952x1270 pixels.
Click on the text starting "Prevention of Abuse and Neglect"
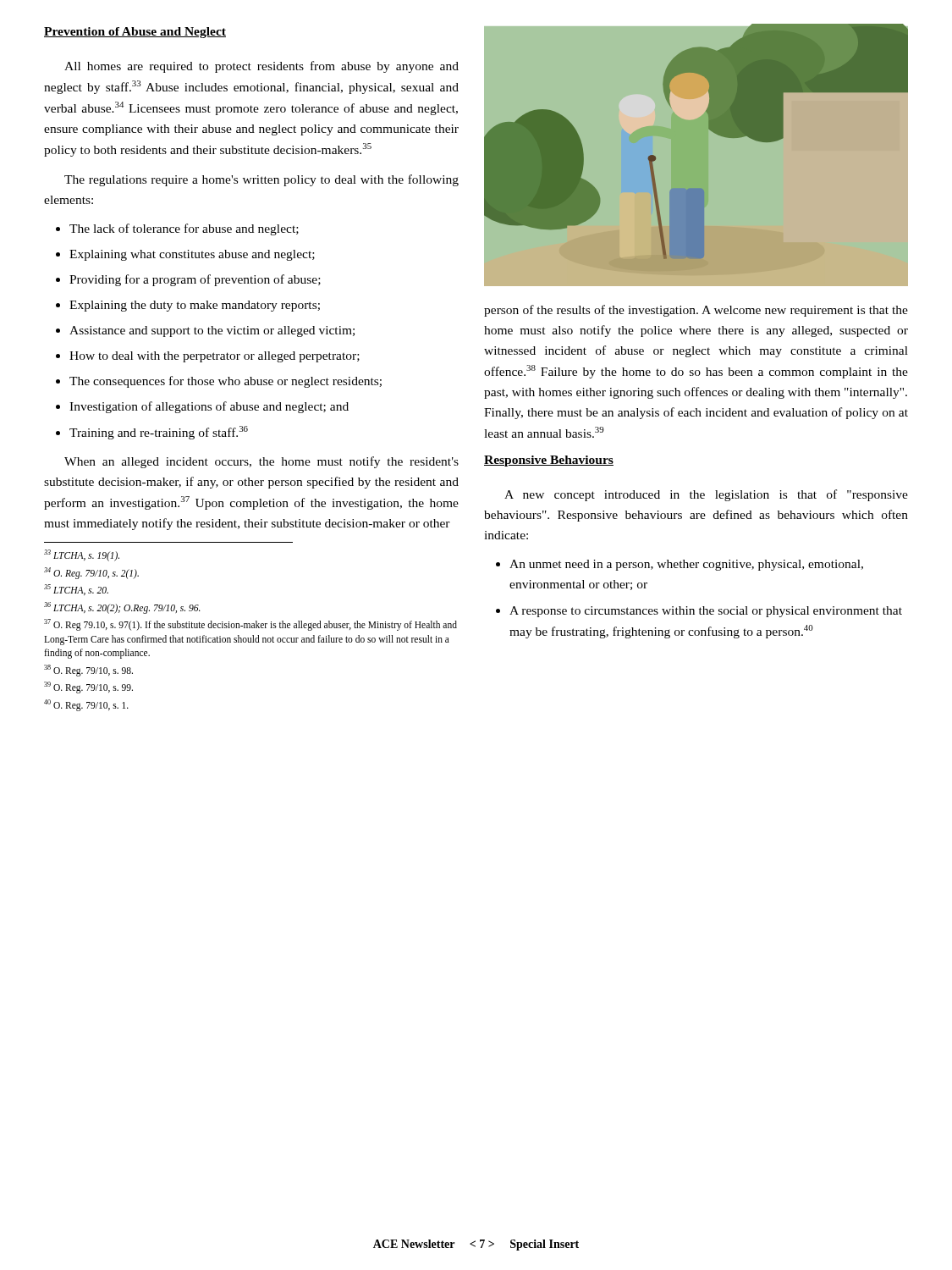pyautogui.click(x=135, y=31)
